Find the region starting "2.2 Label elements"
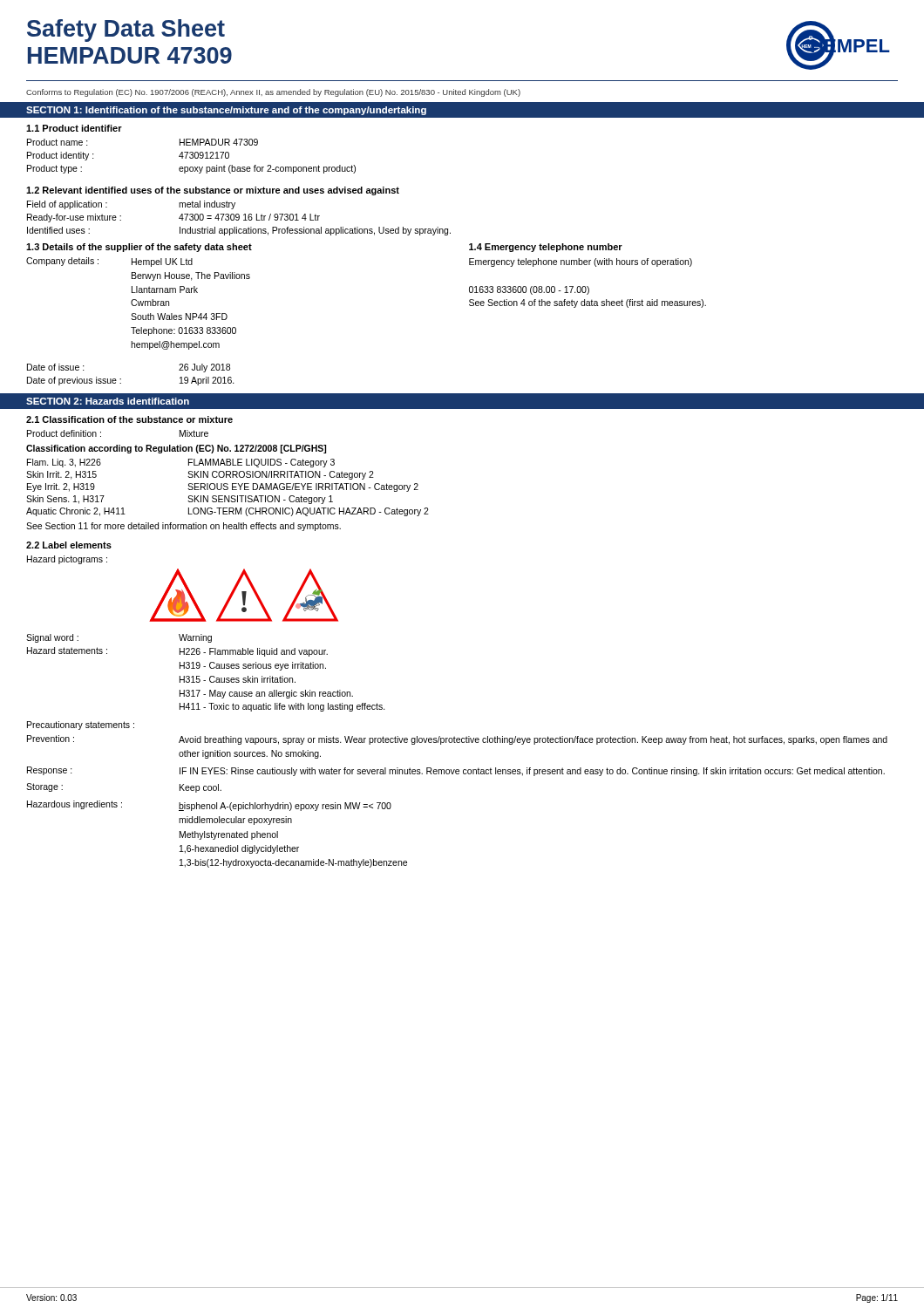924x1308 pixels. pos(69,545)
